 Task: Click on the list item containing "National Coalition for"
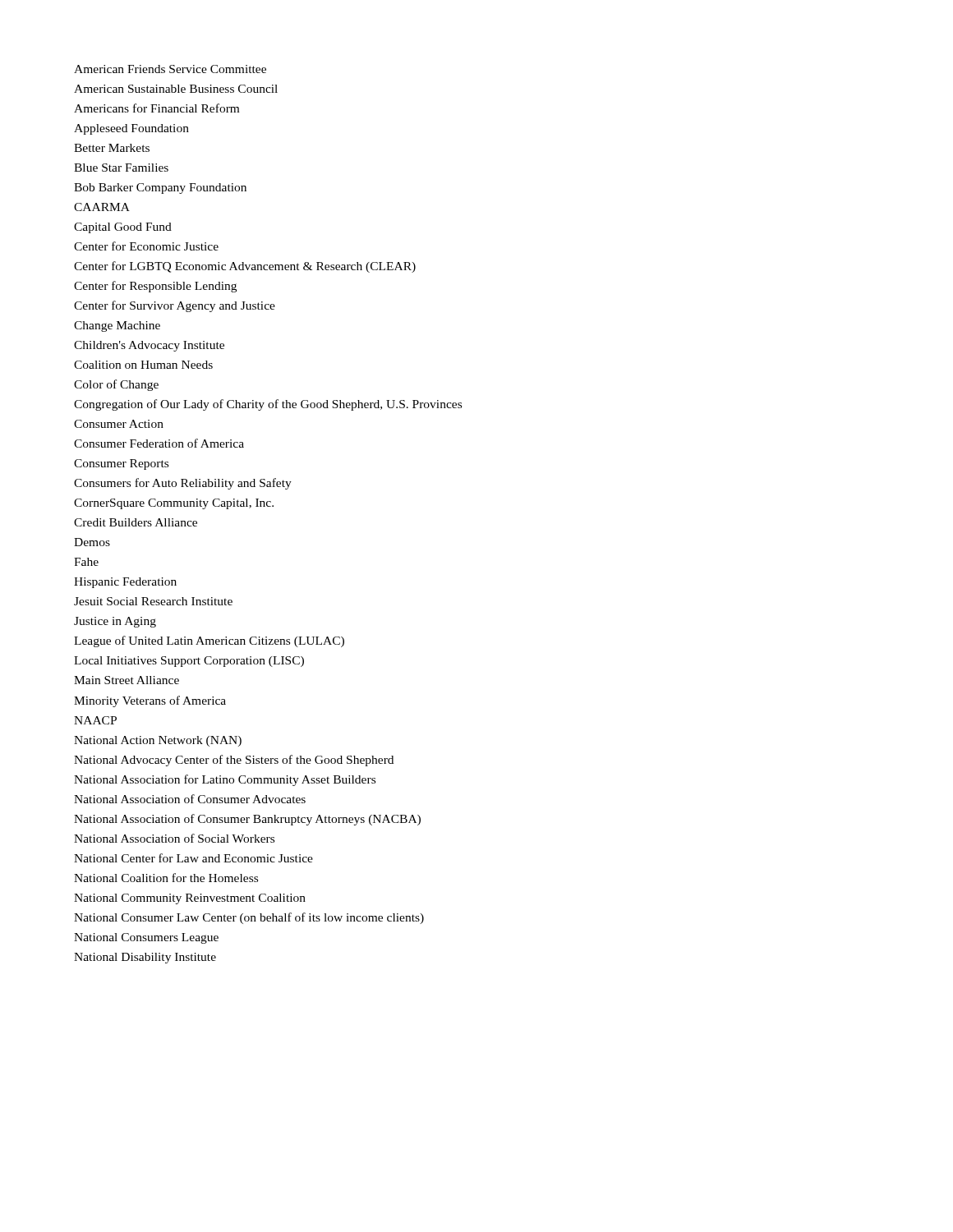(166, 877)
